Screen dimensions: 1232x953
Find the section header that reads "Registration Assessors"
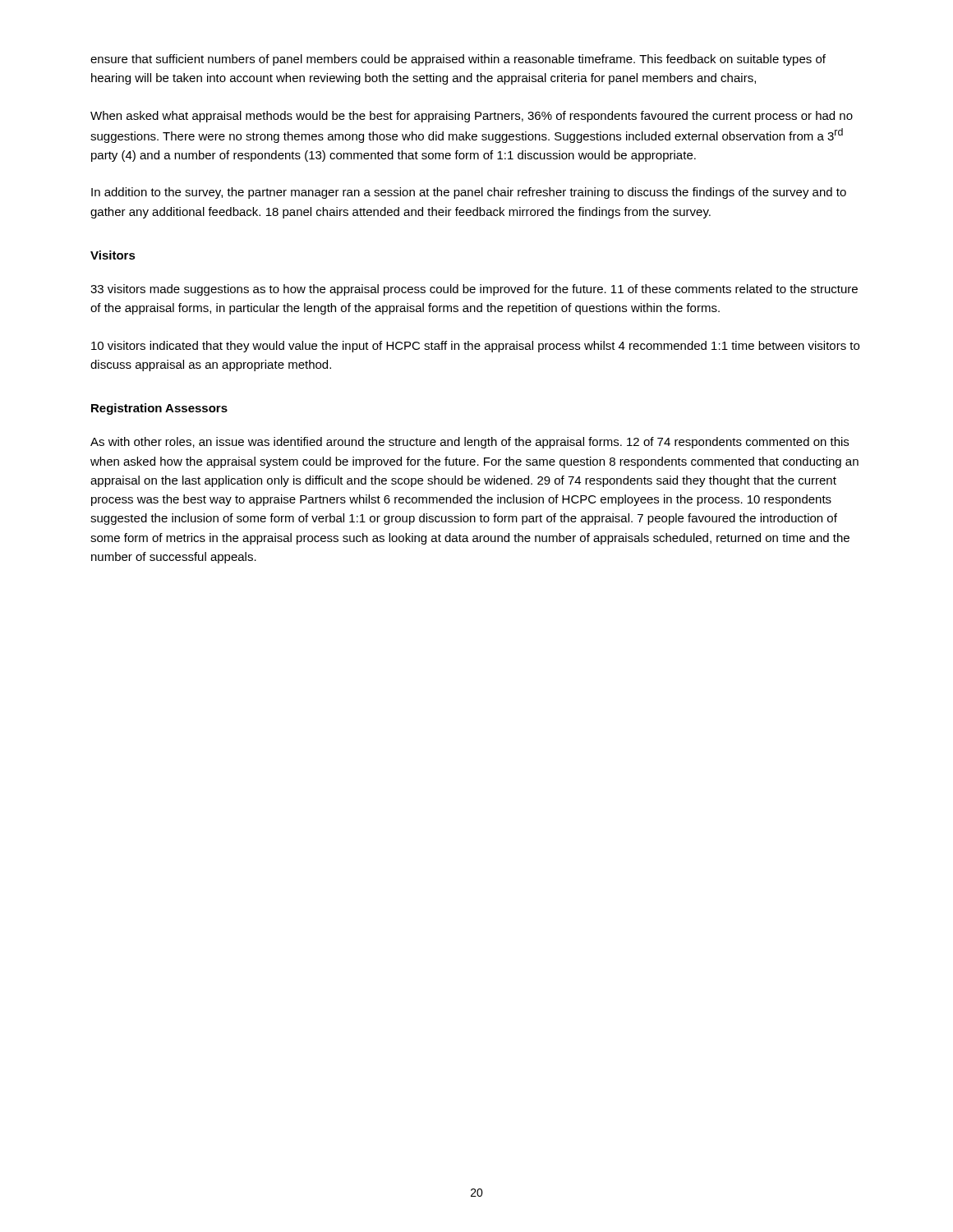[159, 408]
